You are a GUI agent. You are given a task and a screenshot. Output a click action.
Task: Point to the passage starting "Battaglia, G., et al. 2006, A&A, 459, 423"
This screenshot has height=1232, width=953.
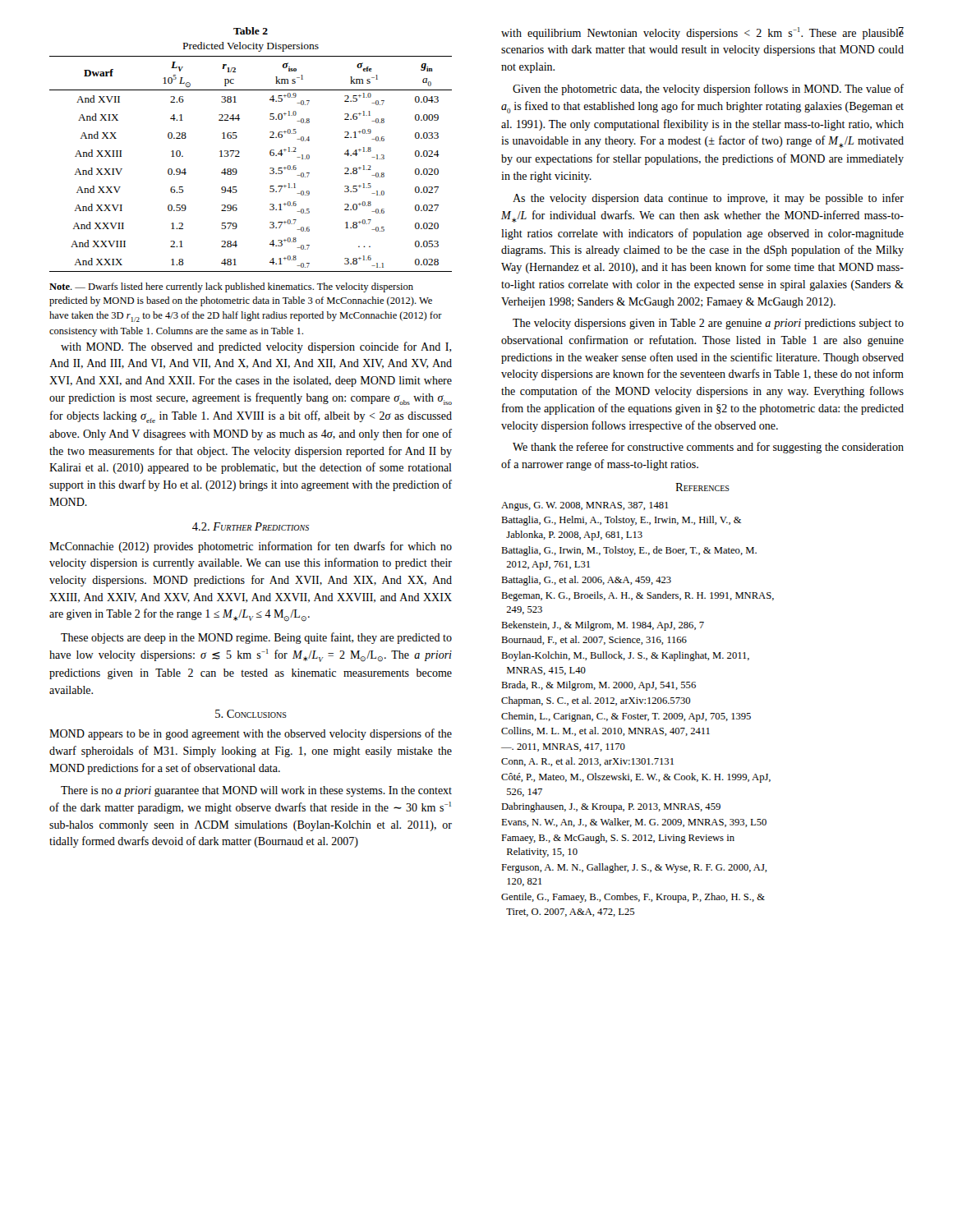tap(586, 580)
